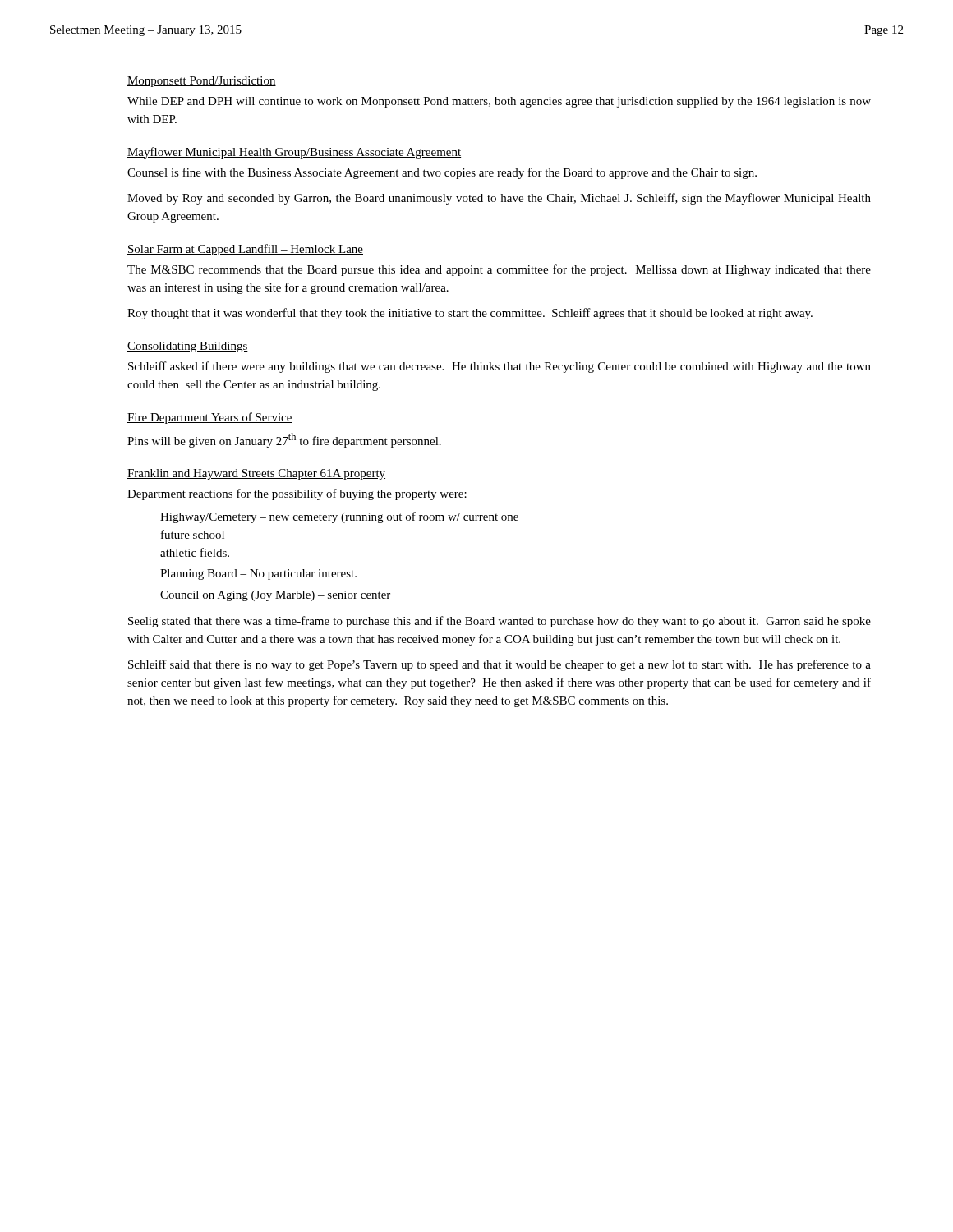Select the text block that says "Counsel is fine with the Business Associate"
The height and width of the screenshot is (1232, 953).
coord(442,172)
